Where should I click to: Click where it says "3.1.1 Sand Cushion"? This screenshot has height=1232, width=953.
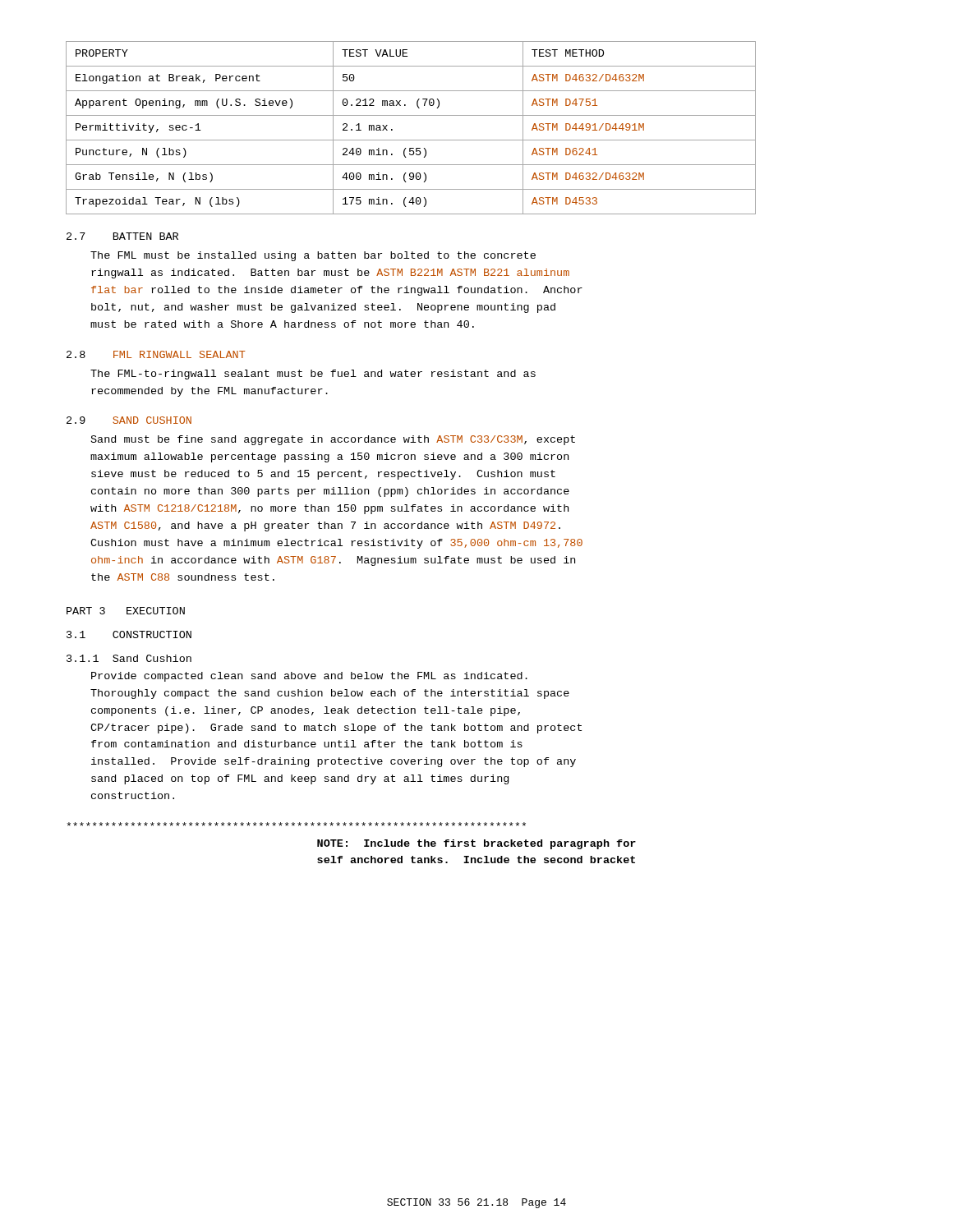(129, 659)
